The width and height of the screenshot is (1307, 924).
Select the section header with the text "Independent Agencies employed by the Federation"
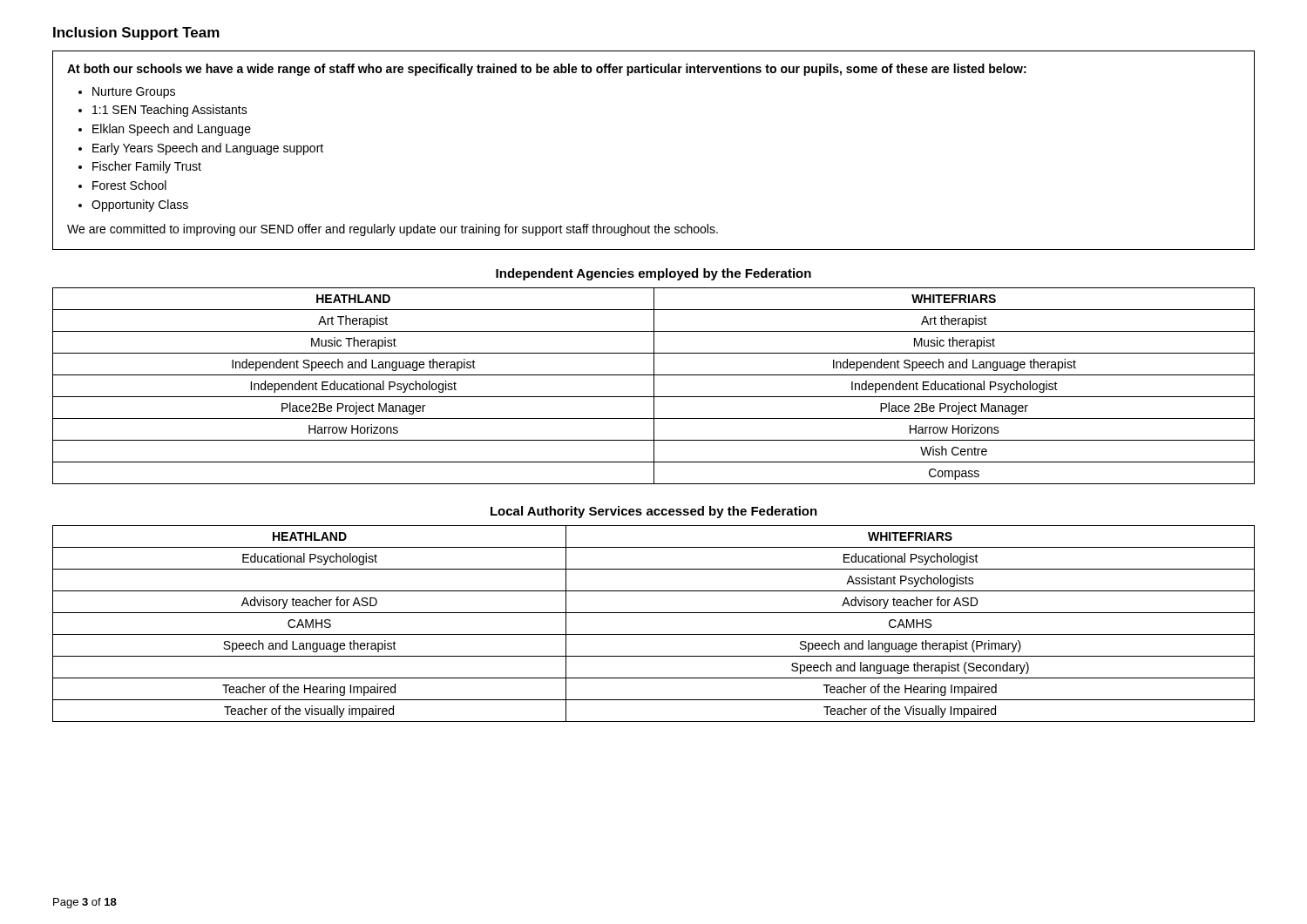point(654,273)
